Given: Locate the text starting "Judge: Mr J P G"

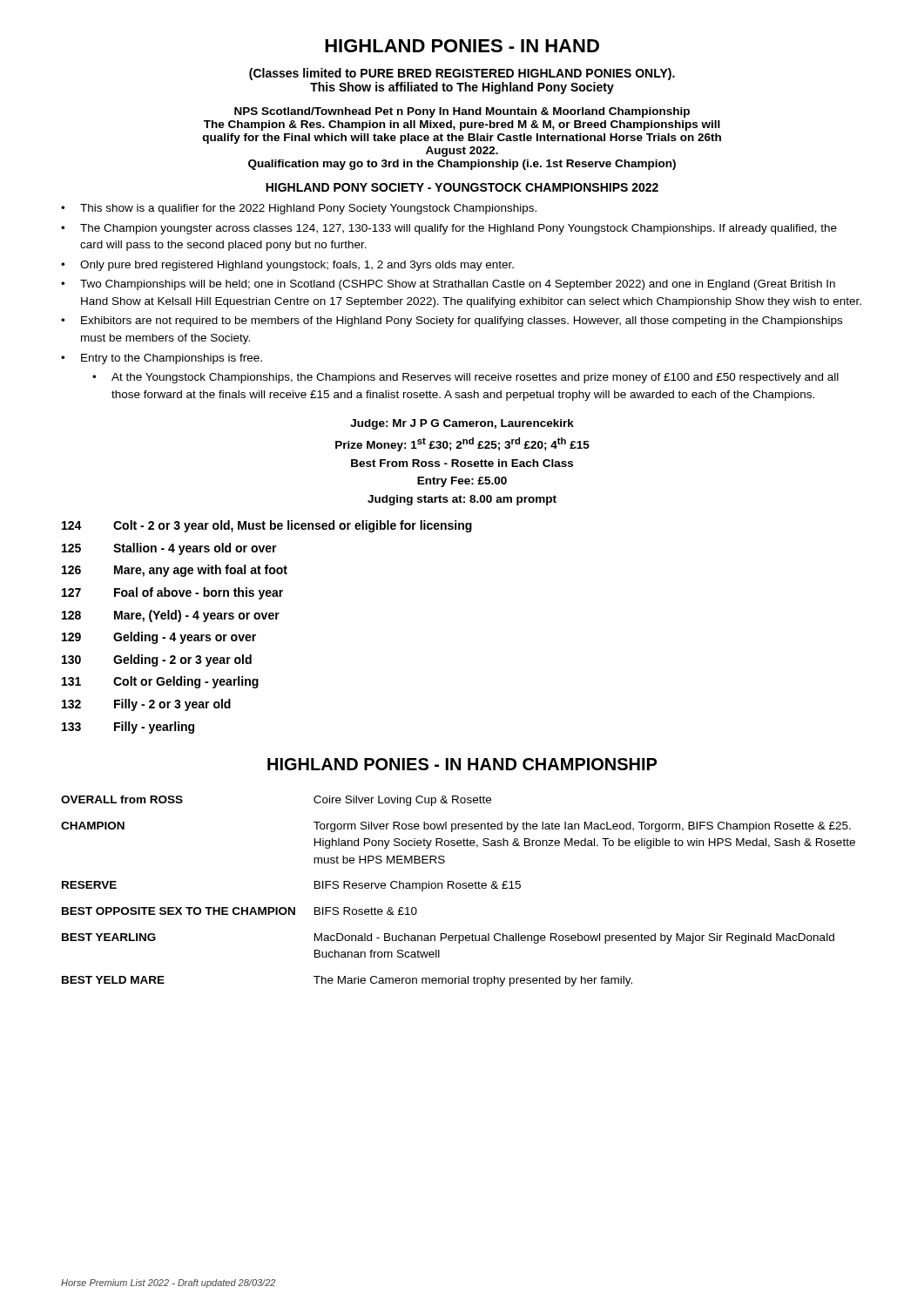Looking at the screenshot, I should point(462,461).
